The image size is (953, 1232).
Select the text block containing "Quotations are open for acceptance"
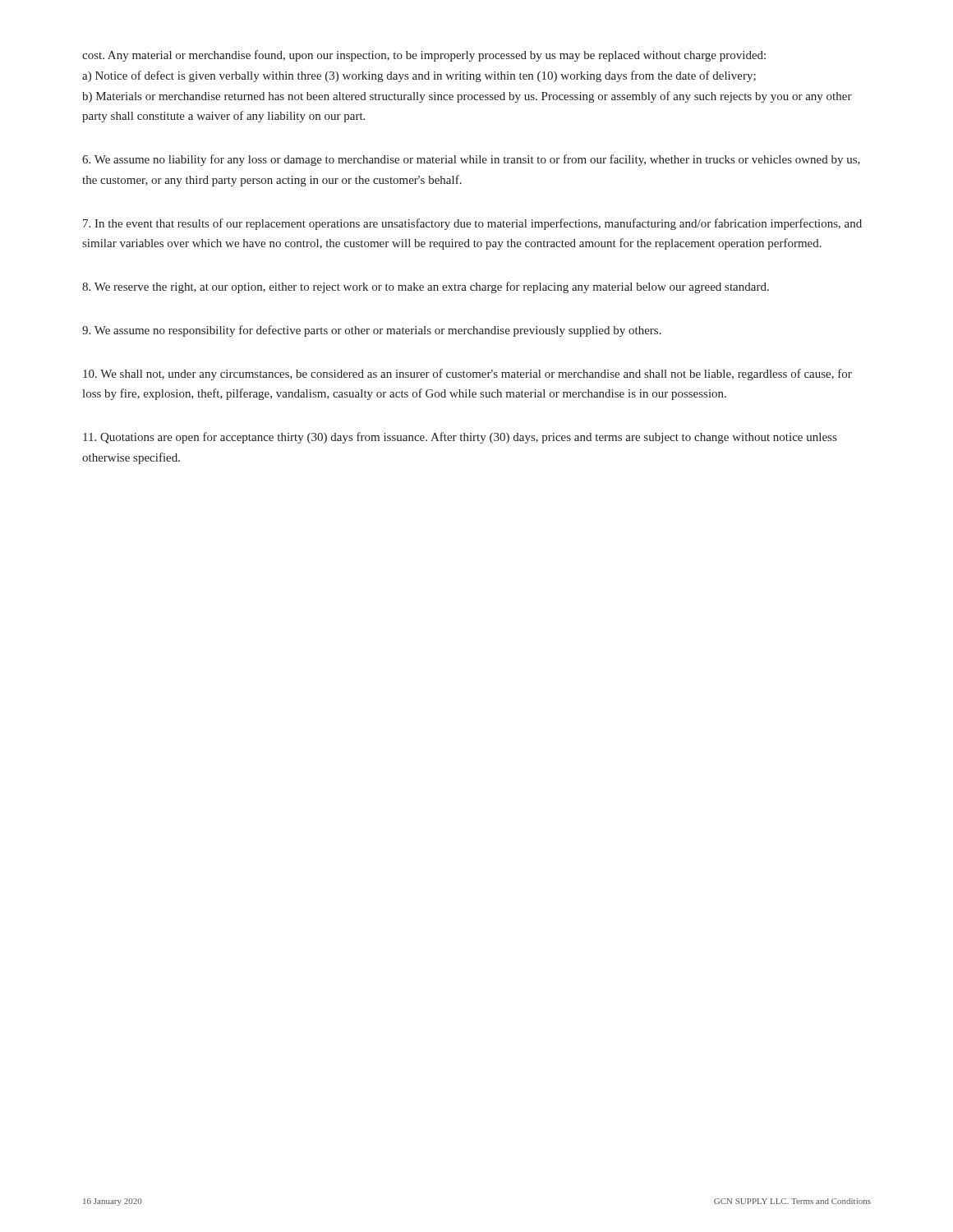click(x=460, y=447)
